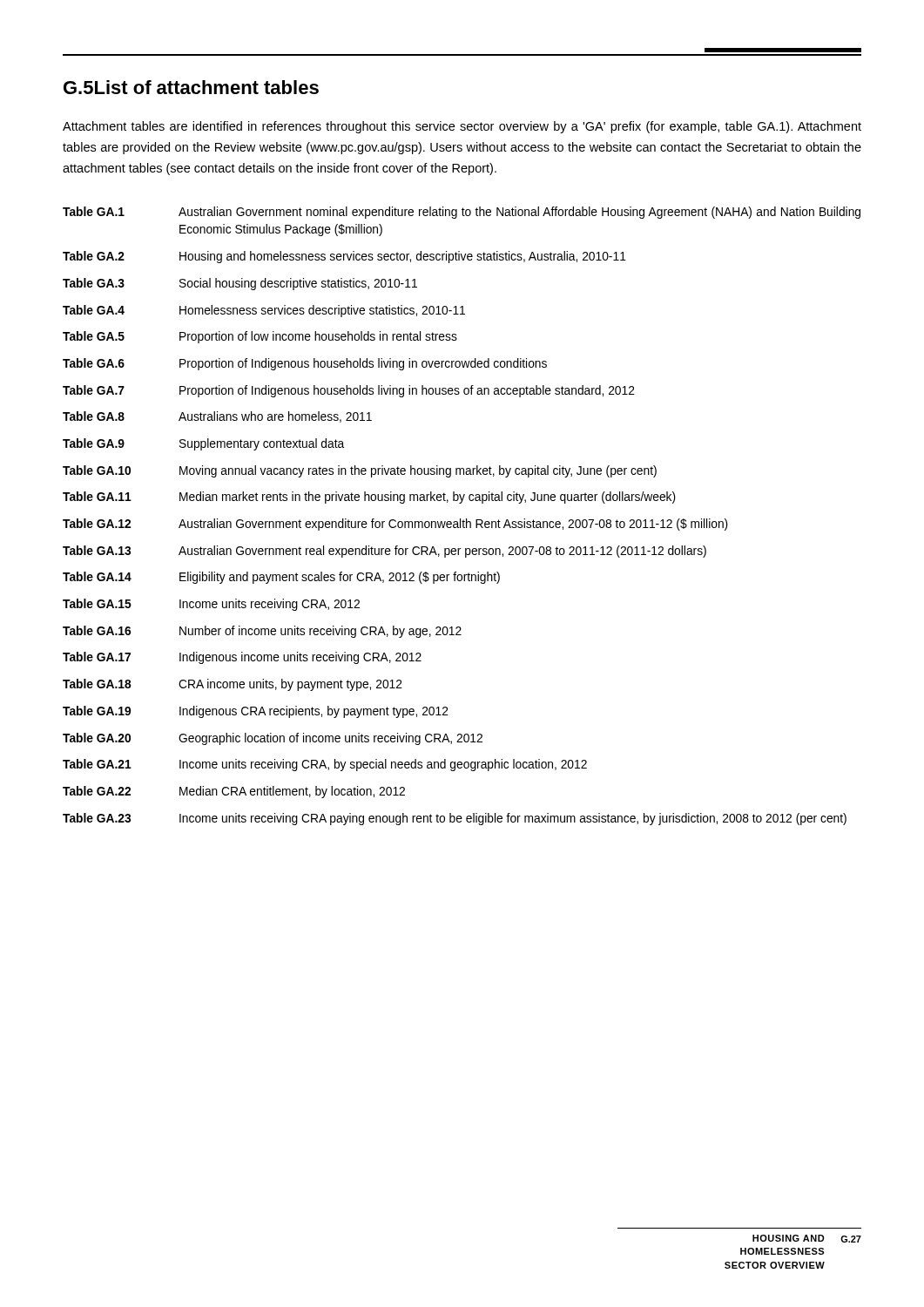Image resolution: width=924 pixels, height=1307 pixels.
Task: Locate the passage starting "Table GA.5 Proportion of low income"
Action: [462, 338]
